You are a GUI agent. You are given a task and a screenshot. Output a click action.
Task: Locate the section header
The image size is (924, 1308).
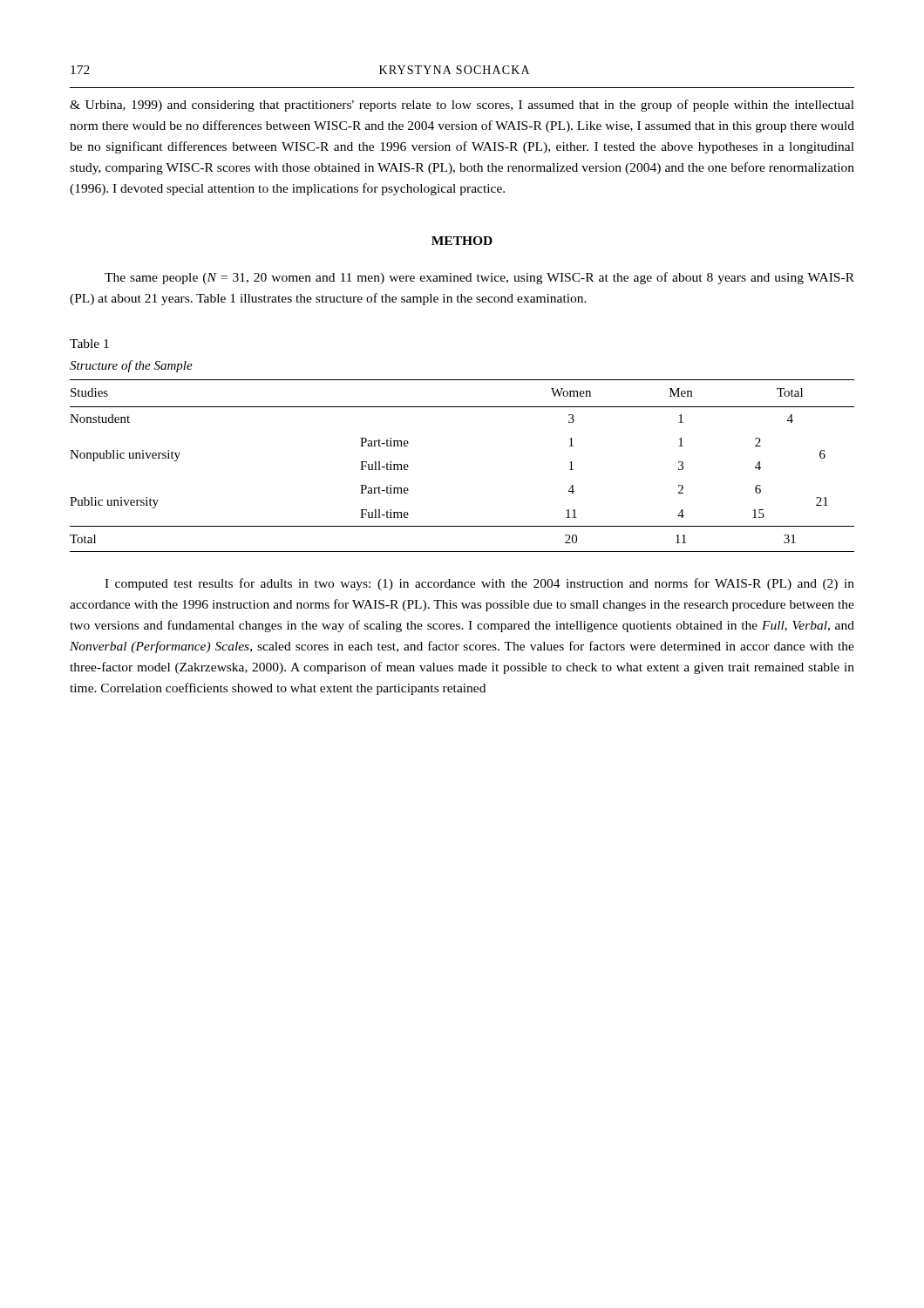click(462, 240)
